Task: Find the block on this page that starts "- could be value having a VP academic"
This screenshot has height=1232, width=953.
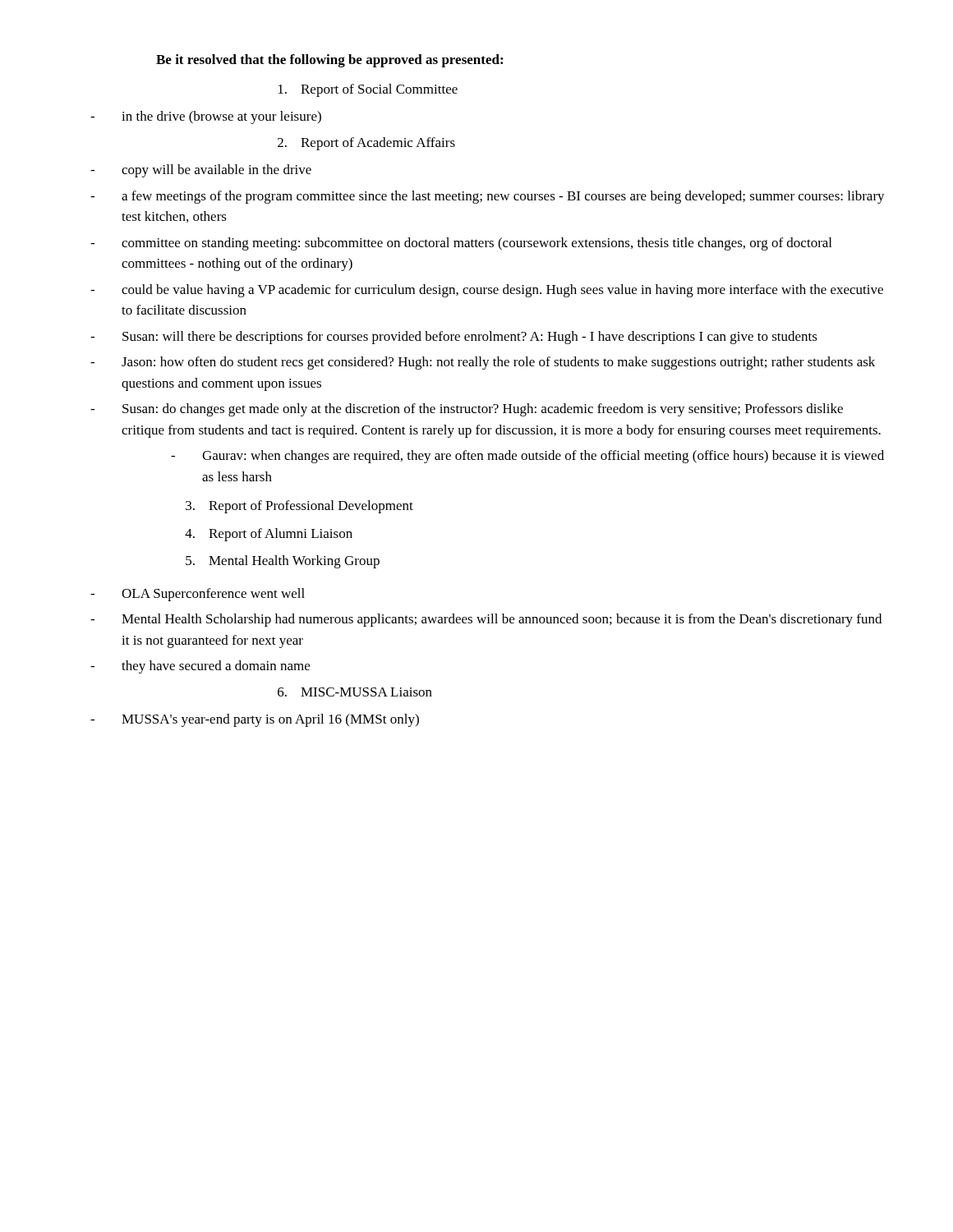Action: (x=489, y=300)
